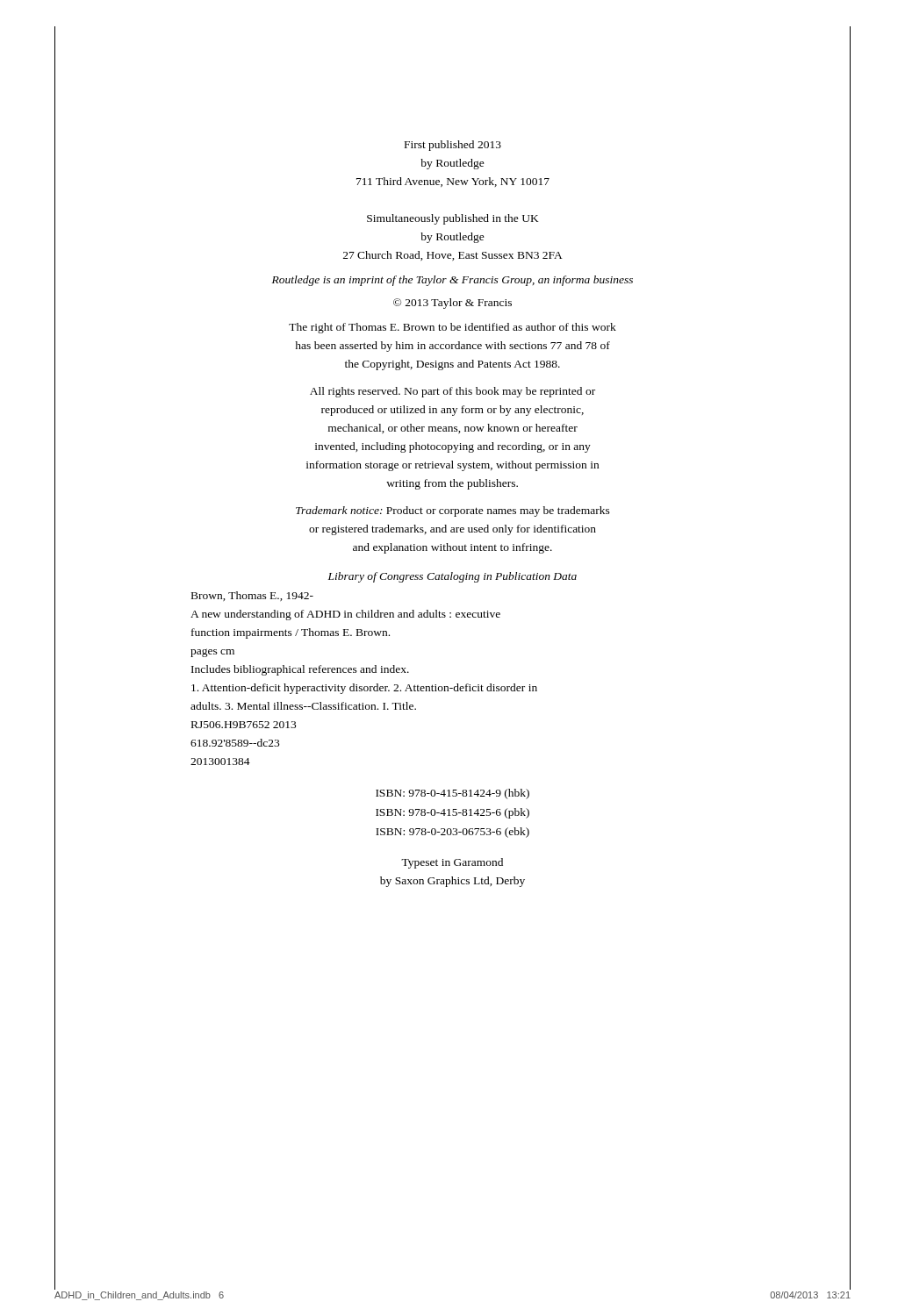Click on the passage starting "© 2013 Taylor"

point(452,303)
